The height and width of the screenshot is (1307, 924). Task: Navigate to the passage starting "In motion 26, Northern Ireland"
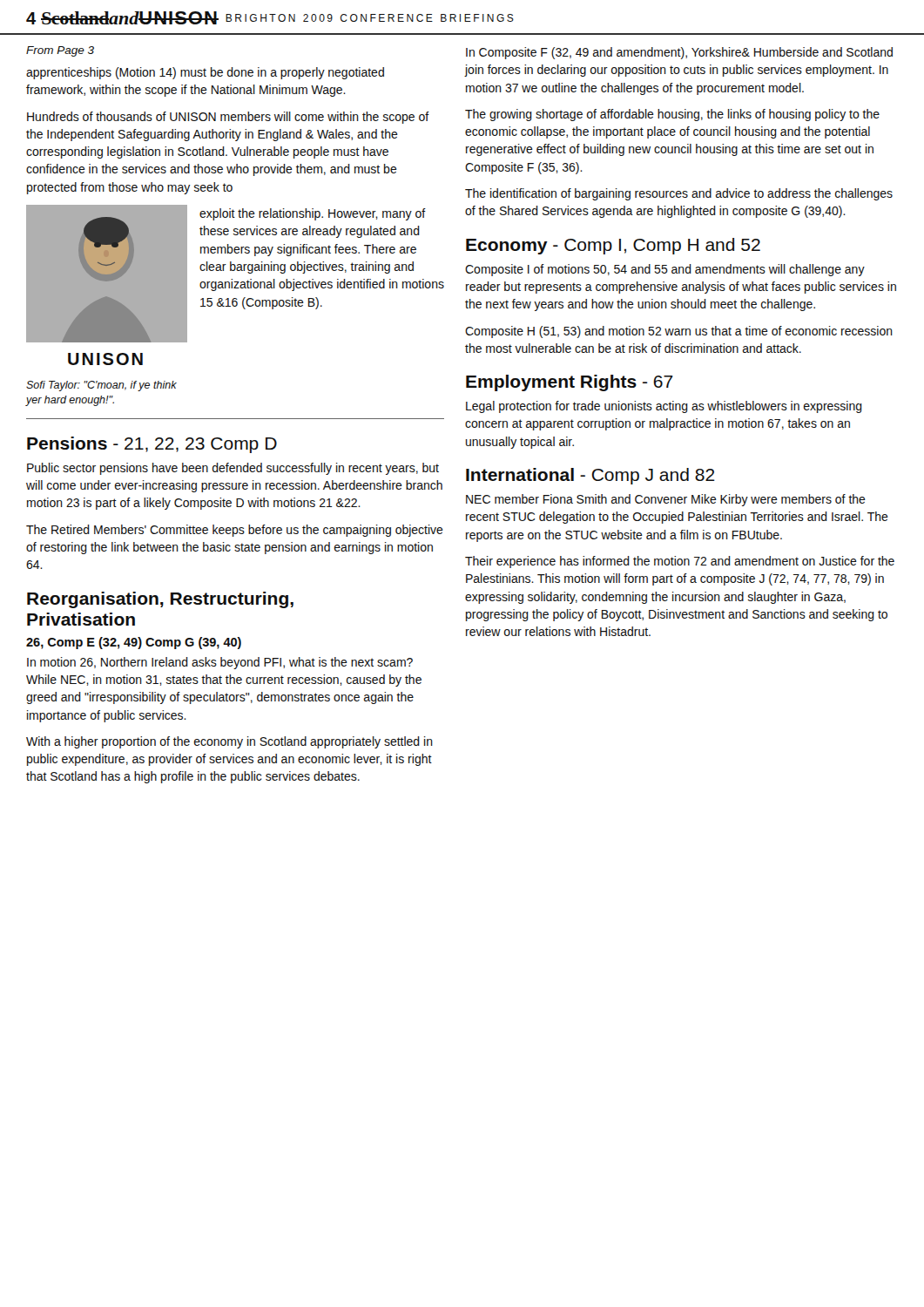(220, 663)
